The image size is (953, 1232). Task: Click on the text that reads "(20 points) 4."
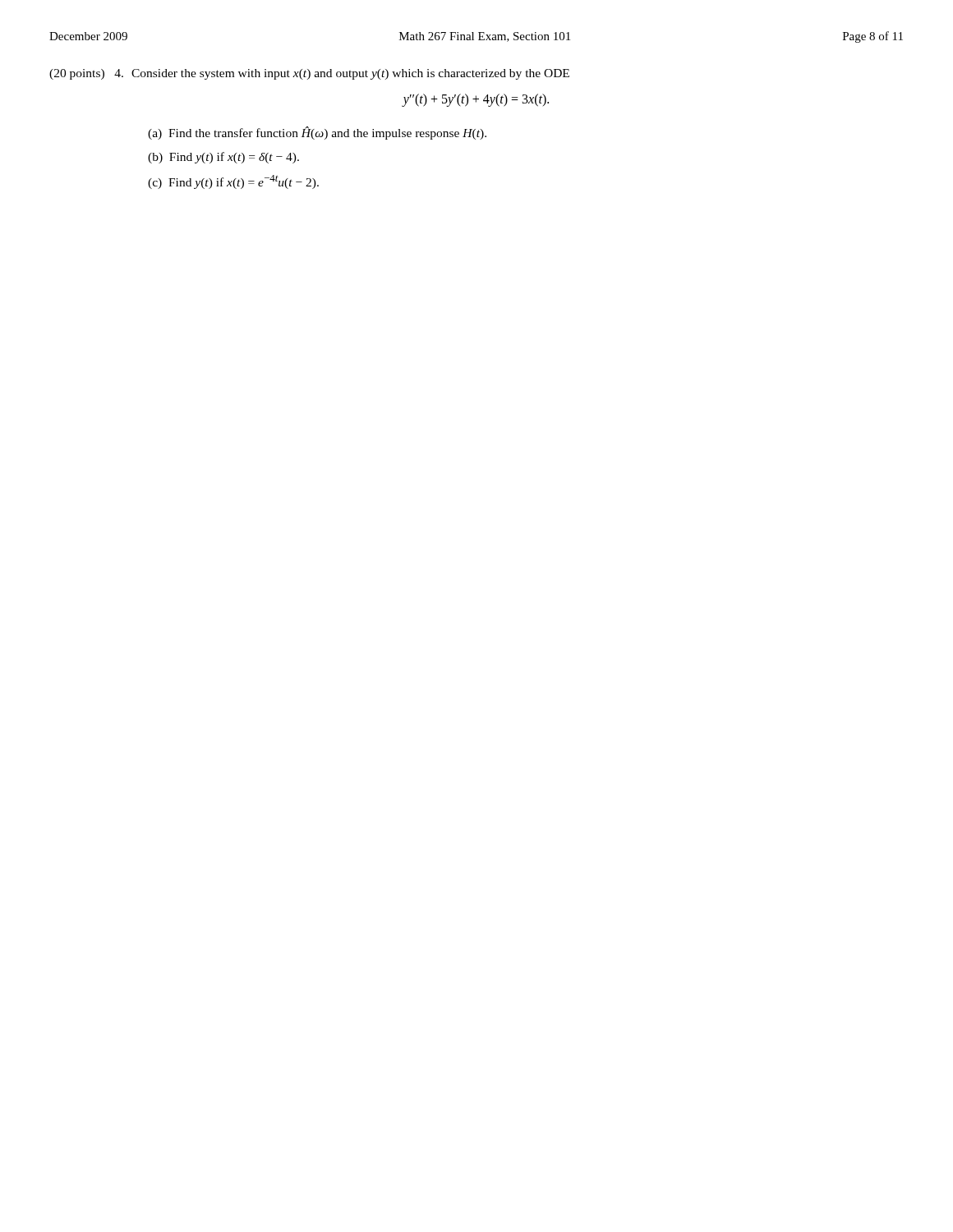coord(87,73)
